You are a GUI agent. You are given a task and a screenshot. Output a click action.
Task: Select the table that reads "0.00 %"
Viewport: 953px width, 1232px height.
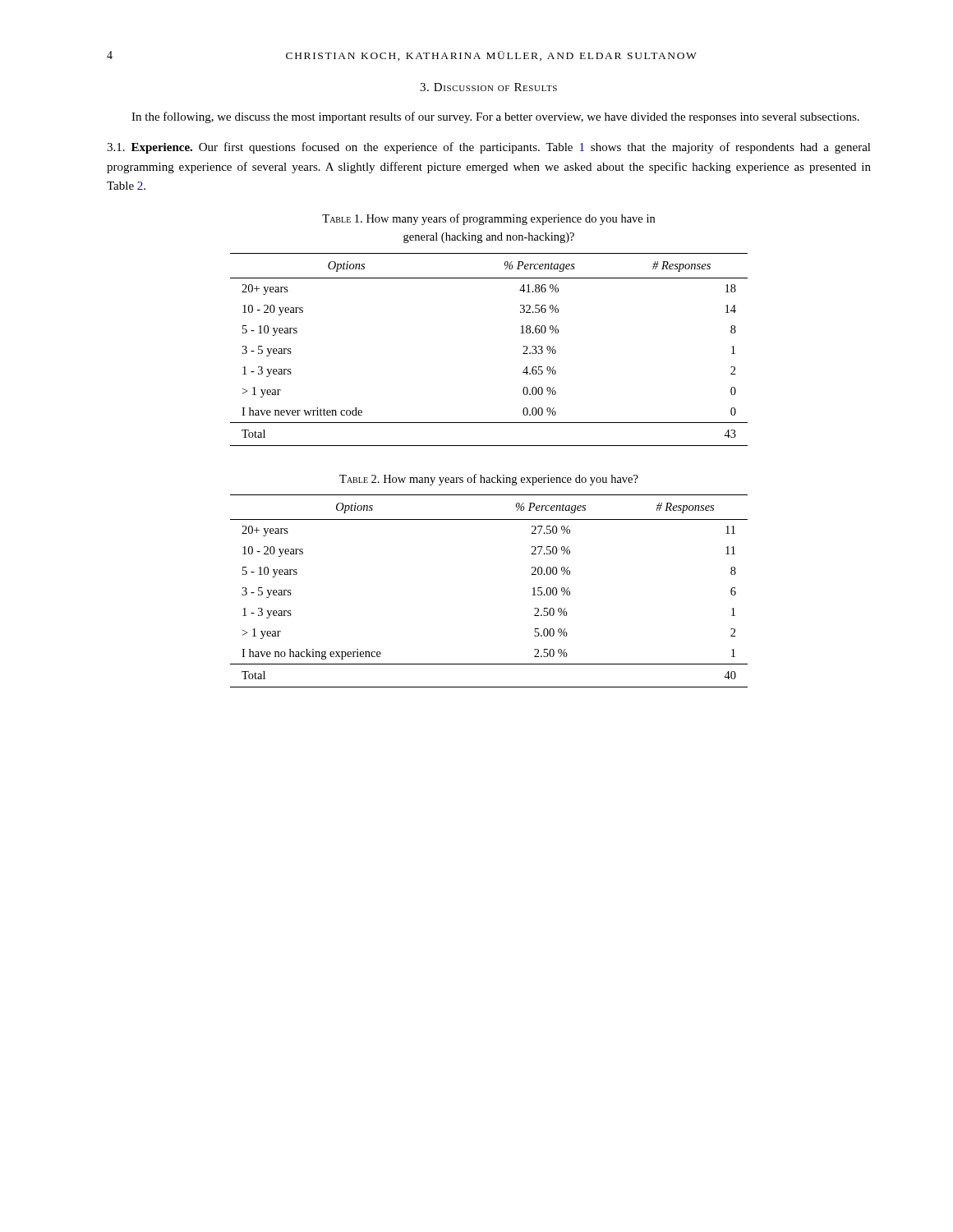point(489,349)
